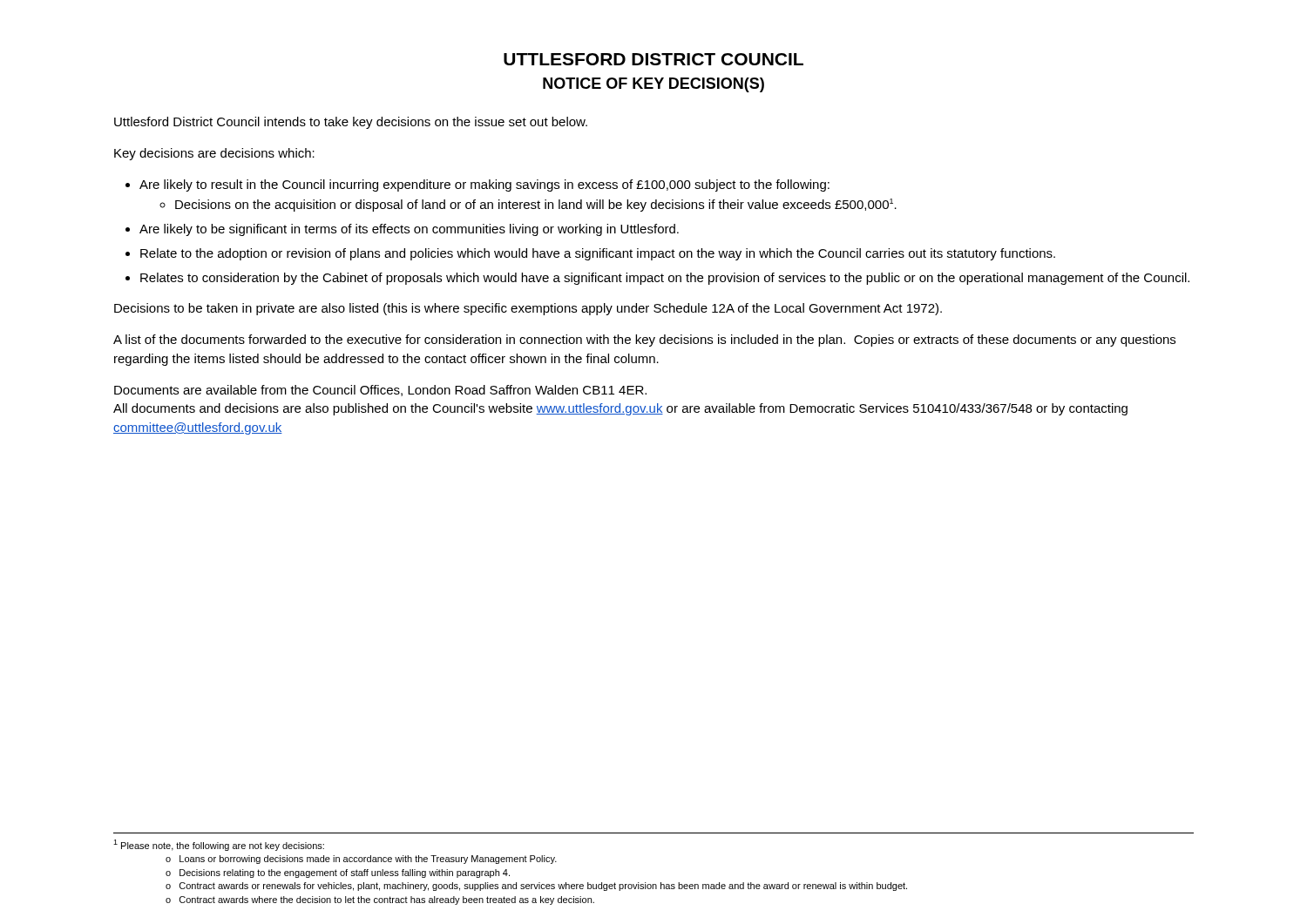Where is the passage that starts "Are likely to be"?

tap(410, 229)
